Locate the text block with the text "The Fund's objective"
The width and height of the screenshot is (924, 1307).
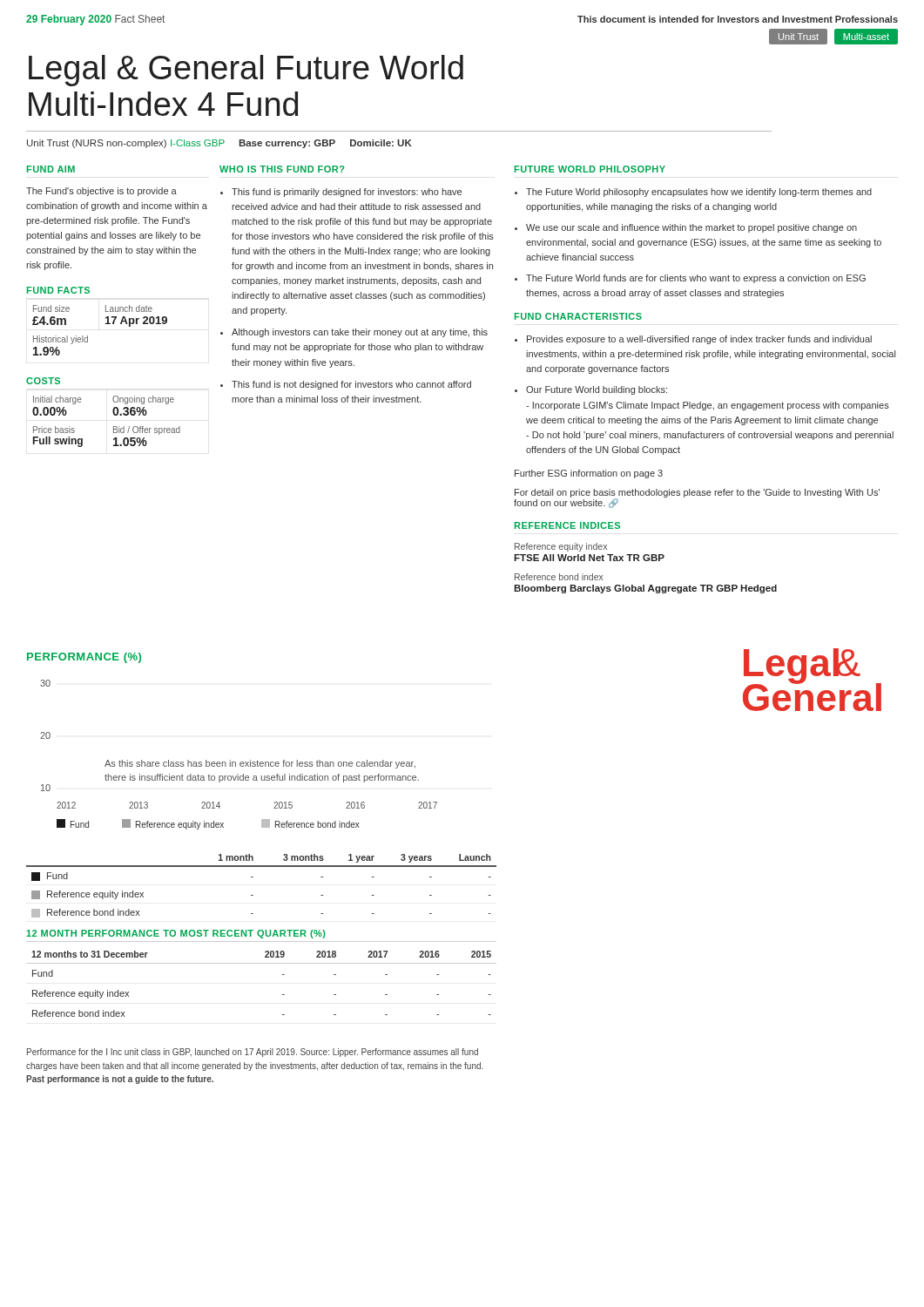click(x=117, y=228)
